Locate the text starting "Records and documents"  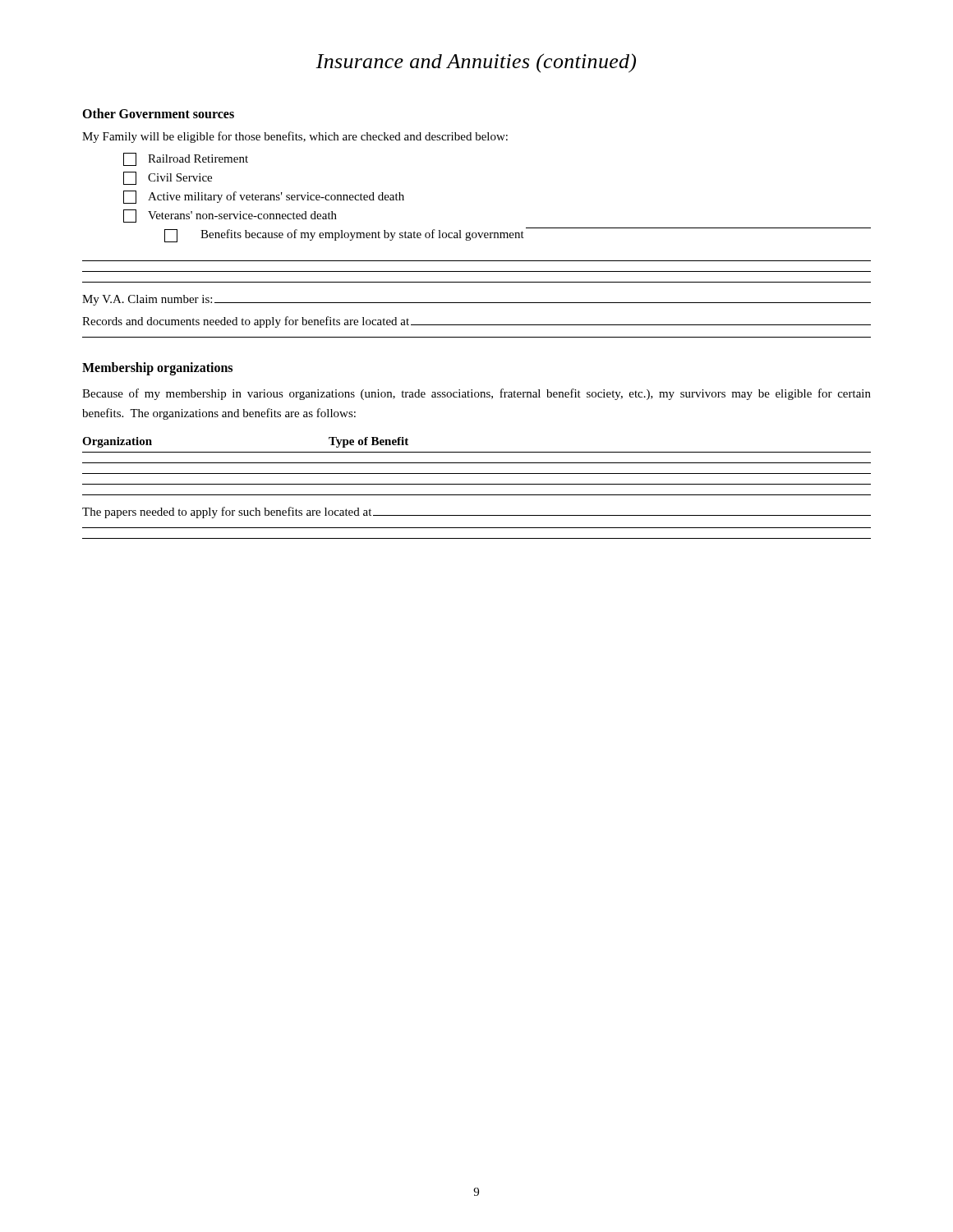tap(476, 322)
